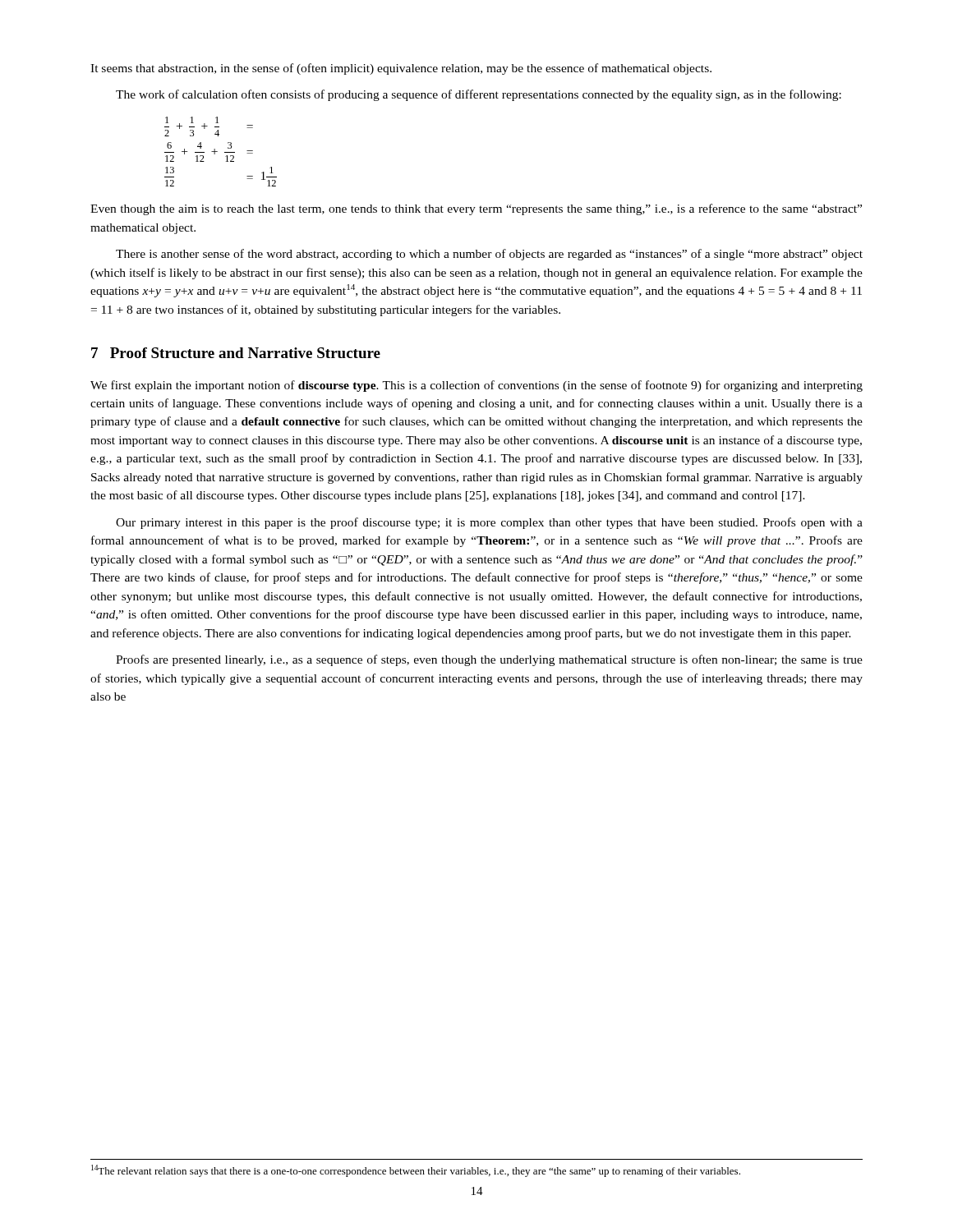Find the block on this page that starts "Our primary interest in this paper is the"
The width and height of the screenshot is (953, 1232).
(476, 577)
